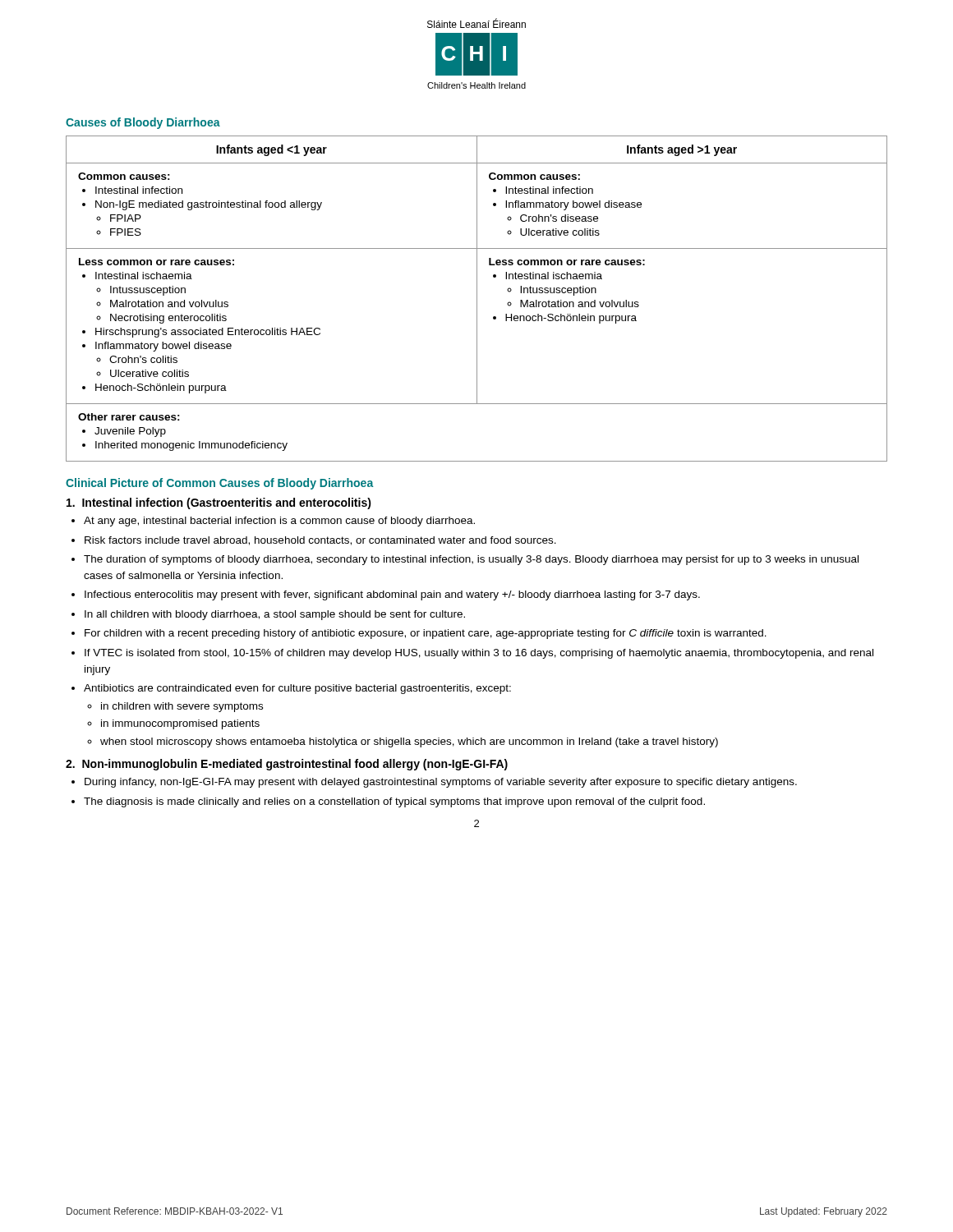Find the block on this page that starts "In all children with bloody diarrhoea,"
The width and height of the screenshot is (953, 1232).
(275, 614)
